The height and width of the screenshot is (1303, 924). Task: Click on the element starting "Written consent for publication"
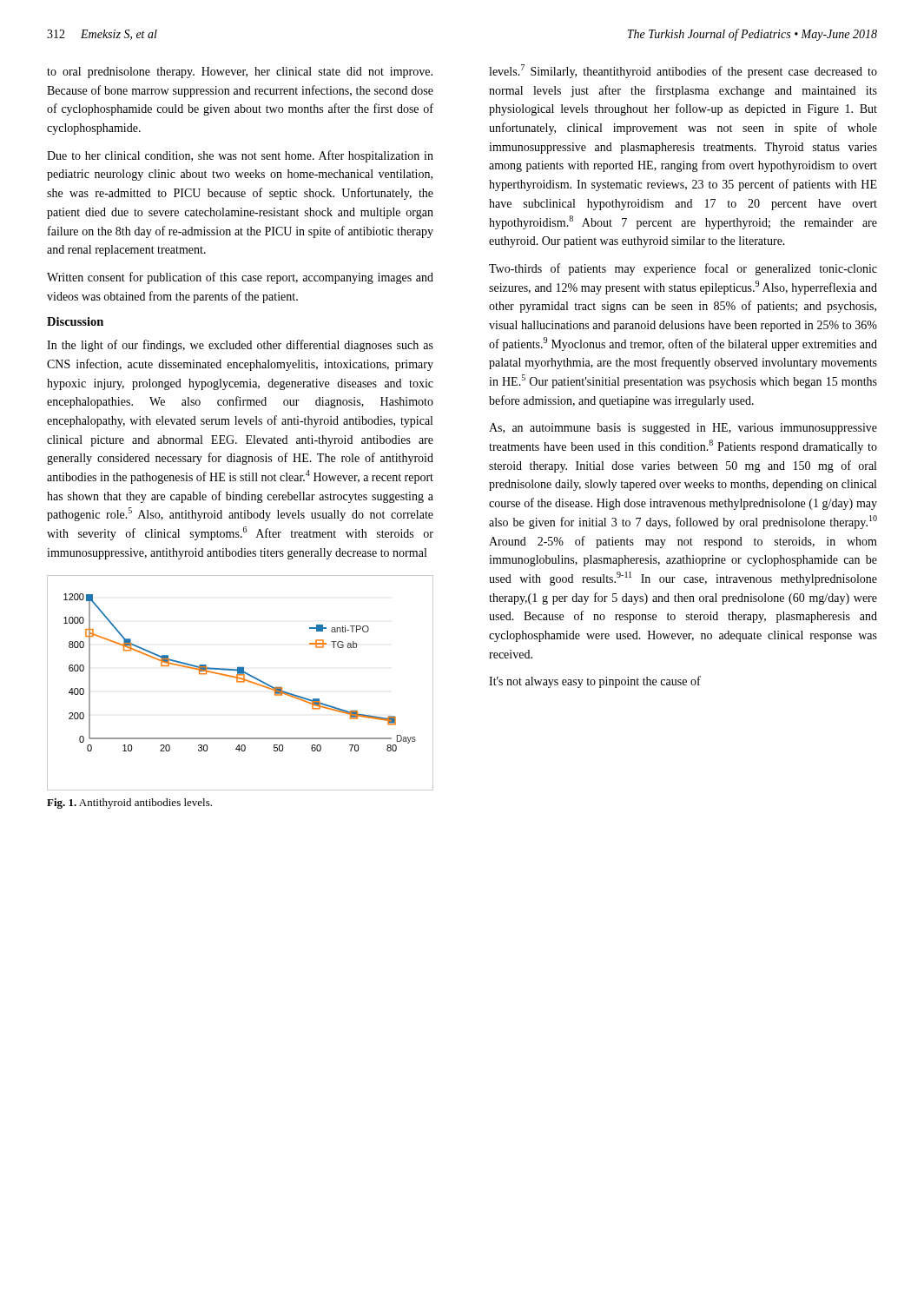coord(240,287)
